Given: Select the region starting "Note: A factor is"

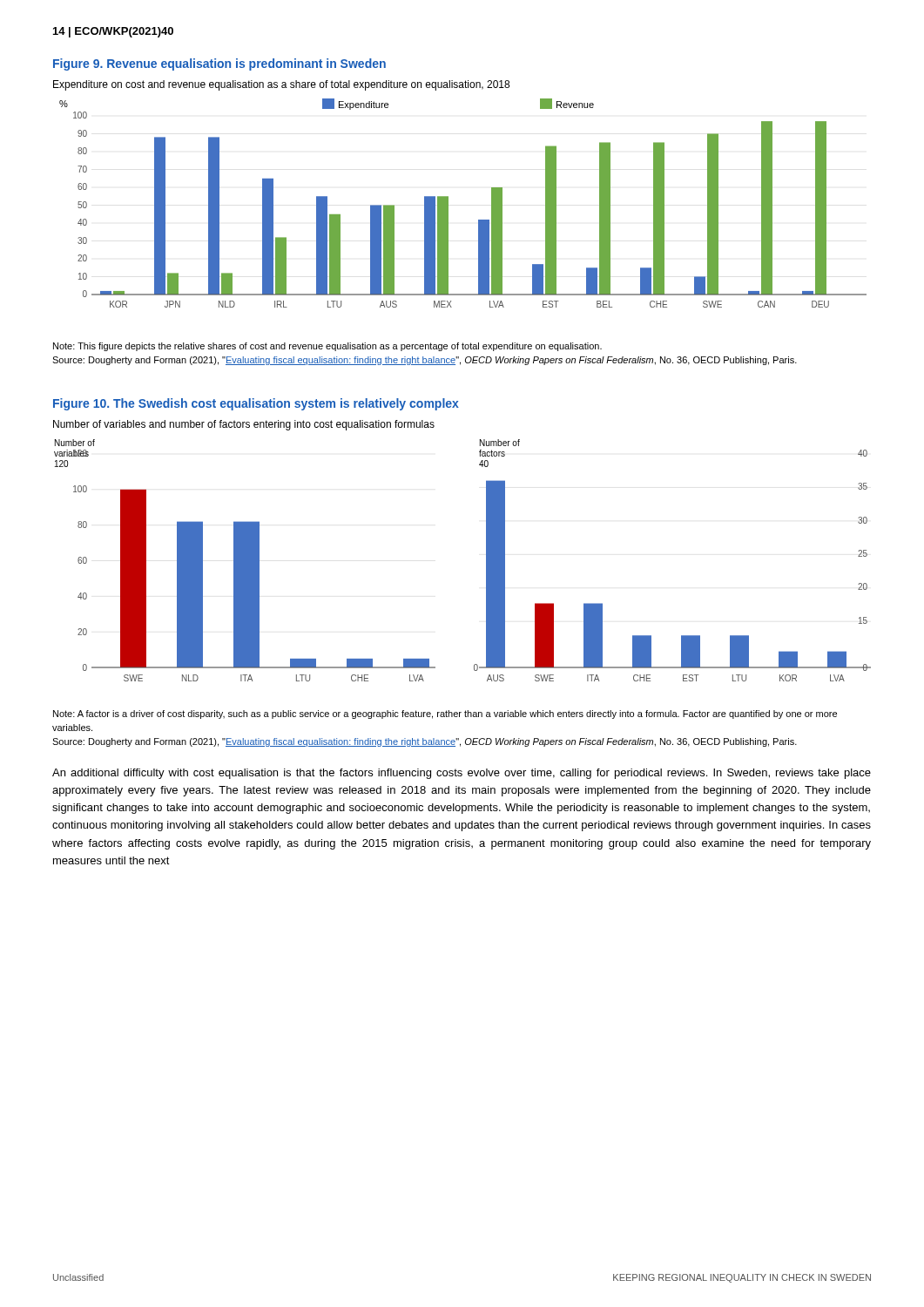Looking at the screenshot, I should point(445,727).
